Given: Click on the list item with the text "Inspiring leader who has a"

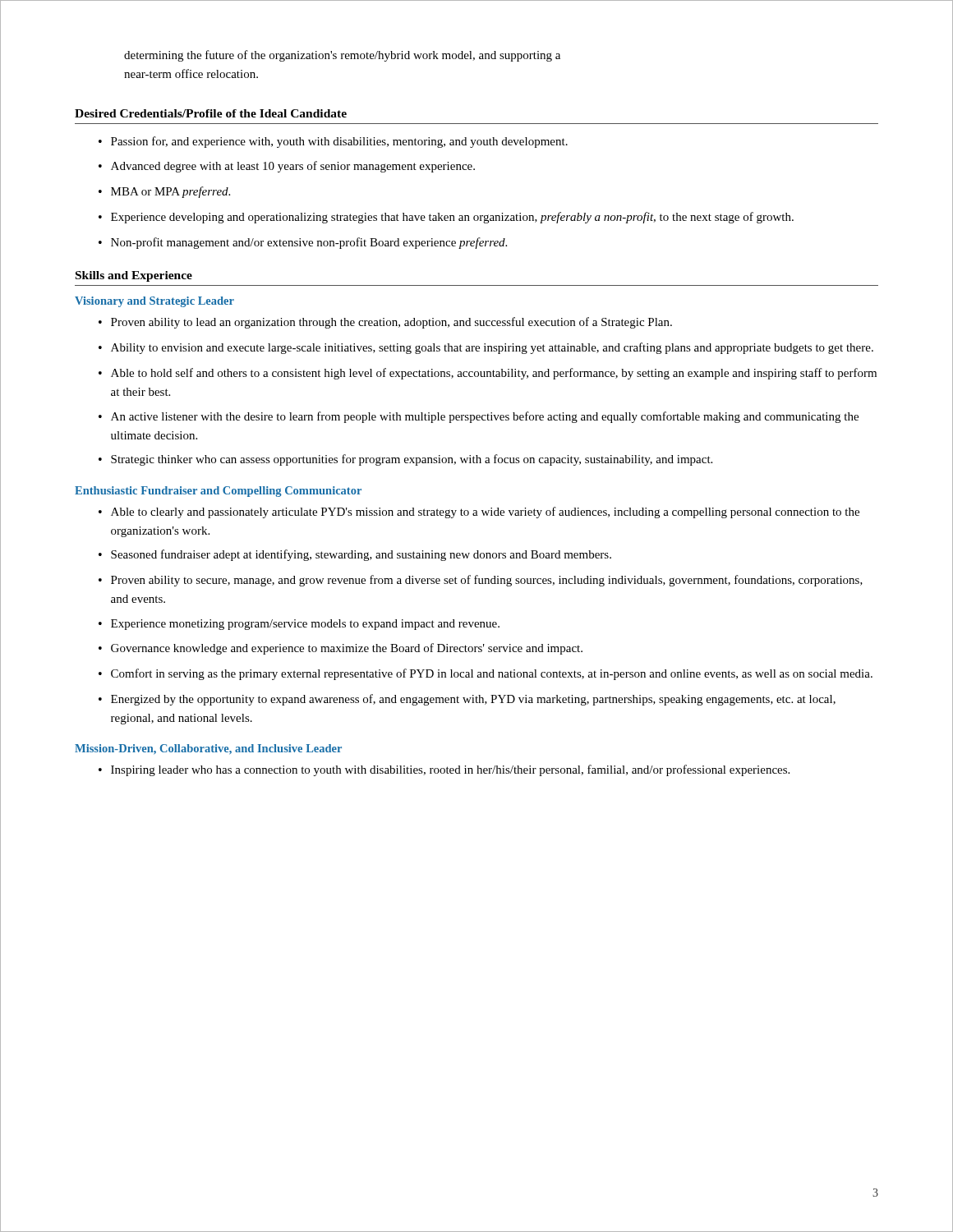Looking at the screenshot, I should (494, 770).
